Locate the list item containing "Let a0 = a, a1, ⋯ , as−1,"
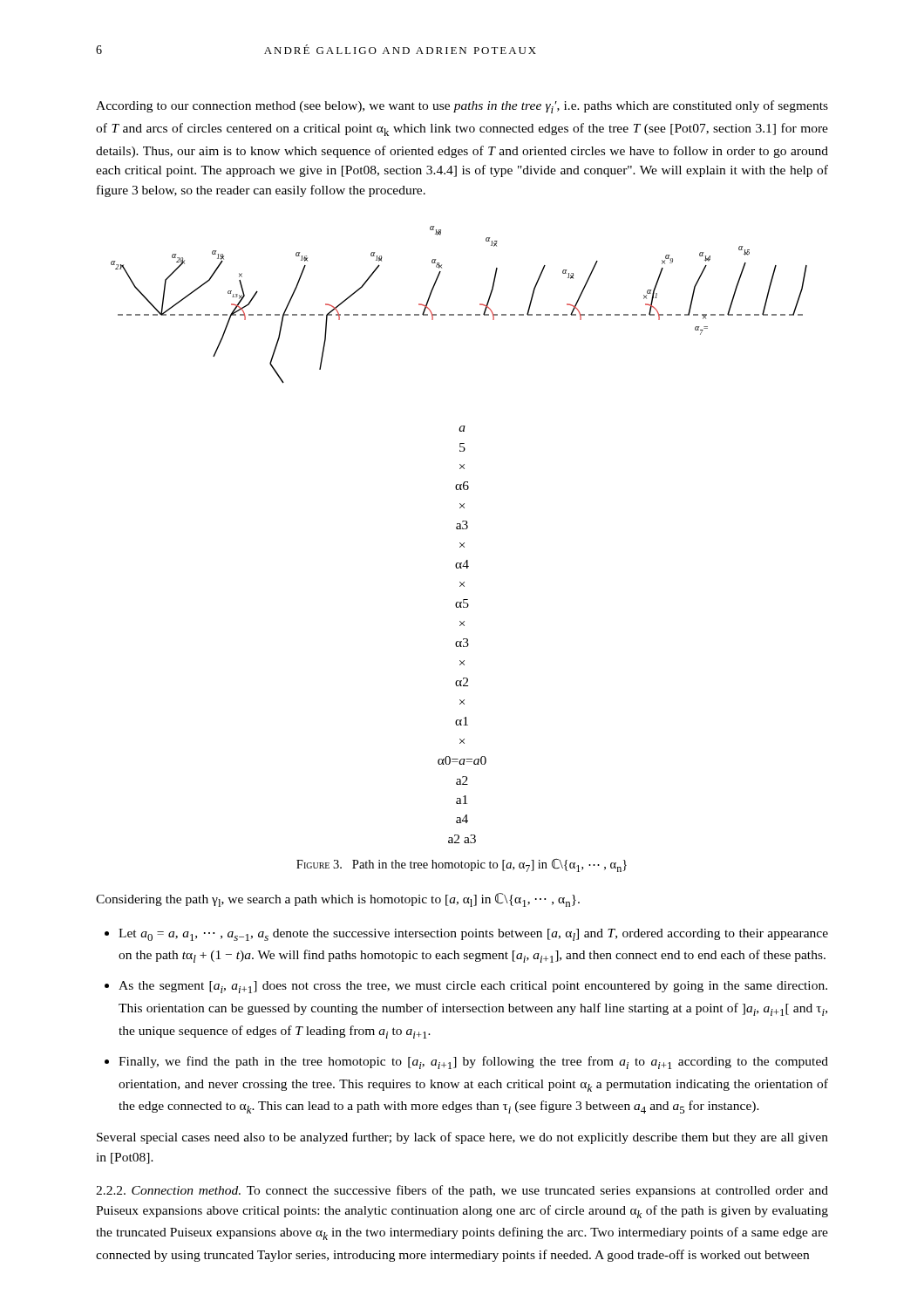Screen dimensions: 1308x924 click(x=473, y=945)
